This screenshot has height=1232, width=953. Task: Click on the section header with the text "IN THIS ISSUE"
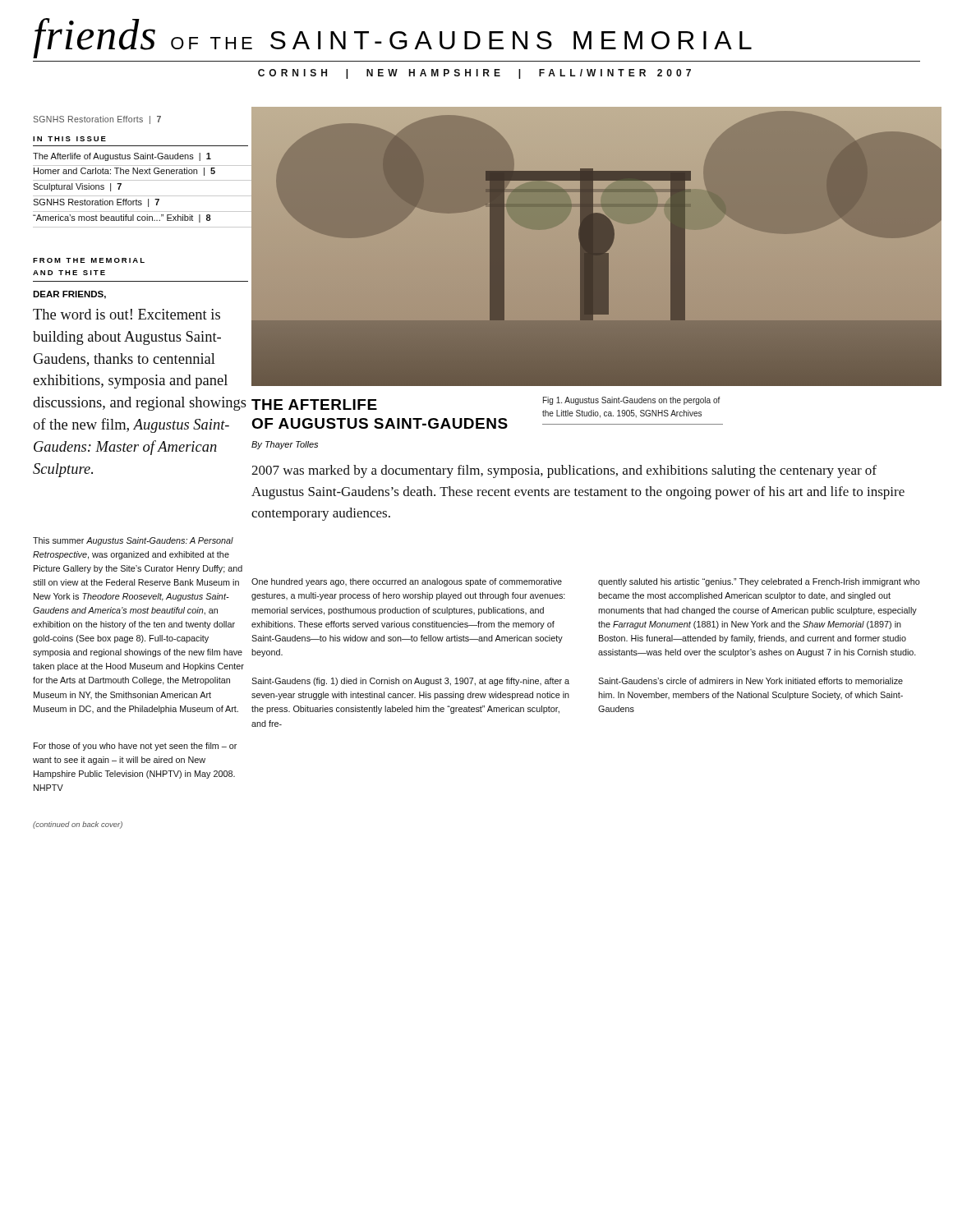[x=70, y=138]
